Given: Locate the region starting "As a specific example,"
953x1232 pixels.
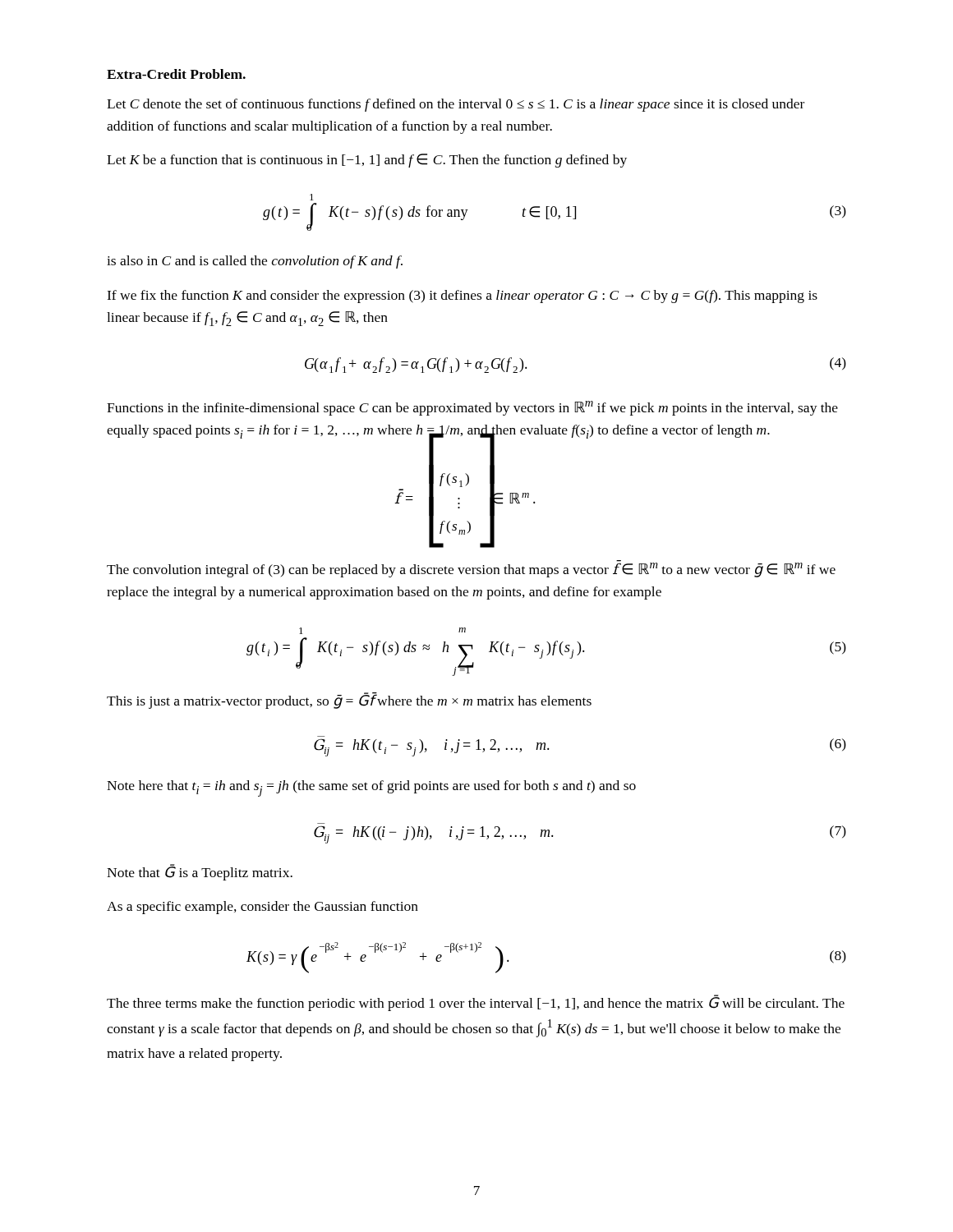Looking at the screenshot, I should [x=262, y=908].
